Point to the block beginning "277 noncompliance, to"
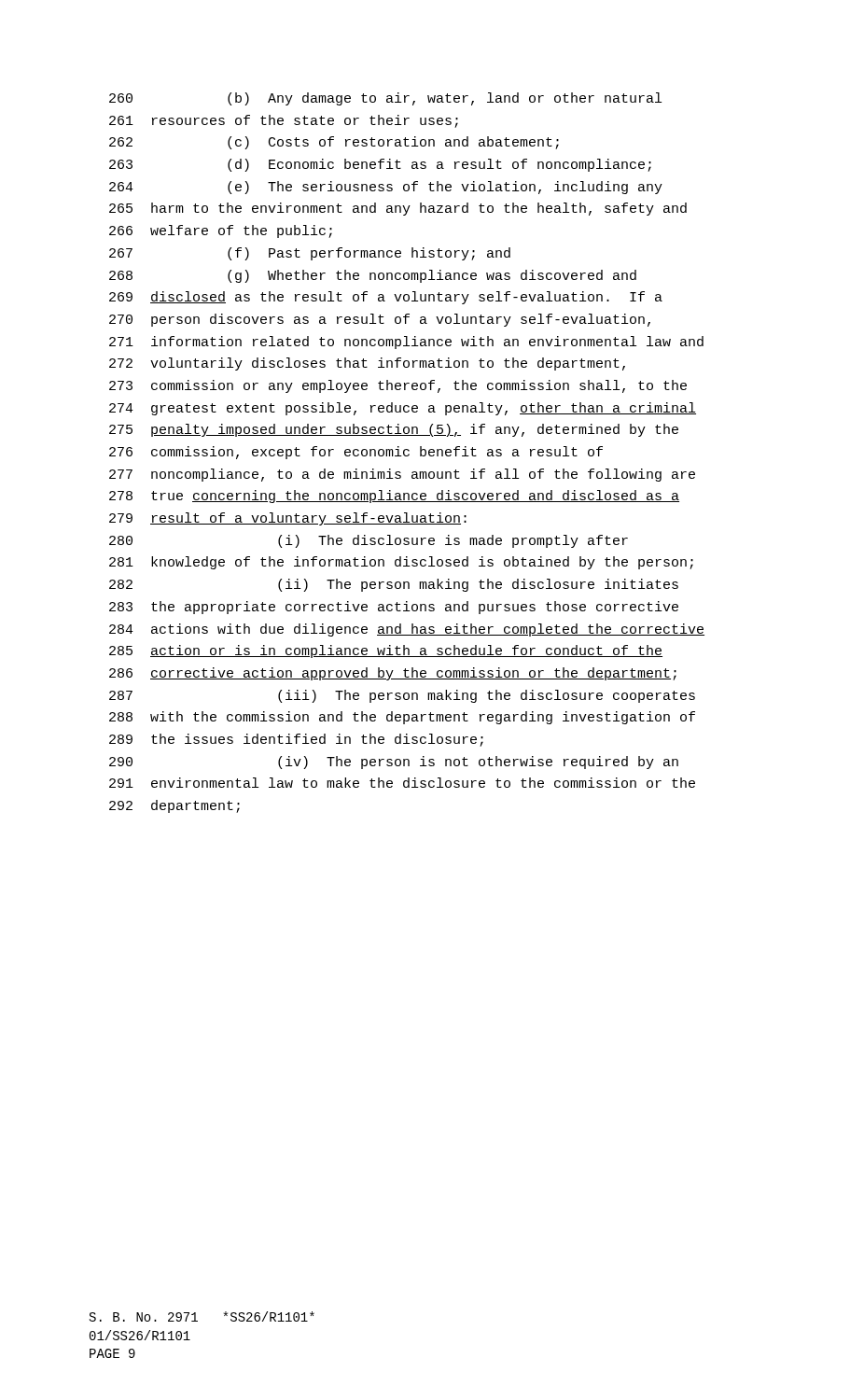 [434, 476]
